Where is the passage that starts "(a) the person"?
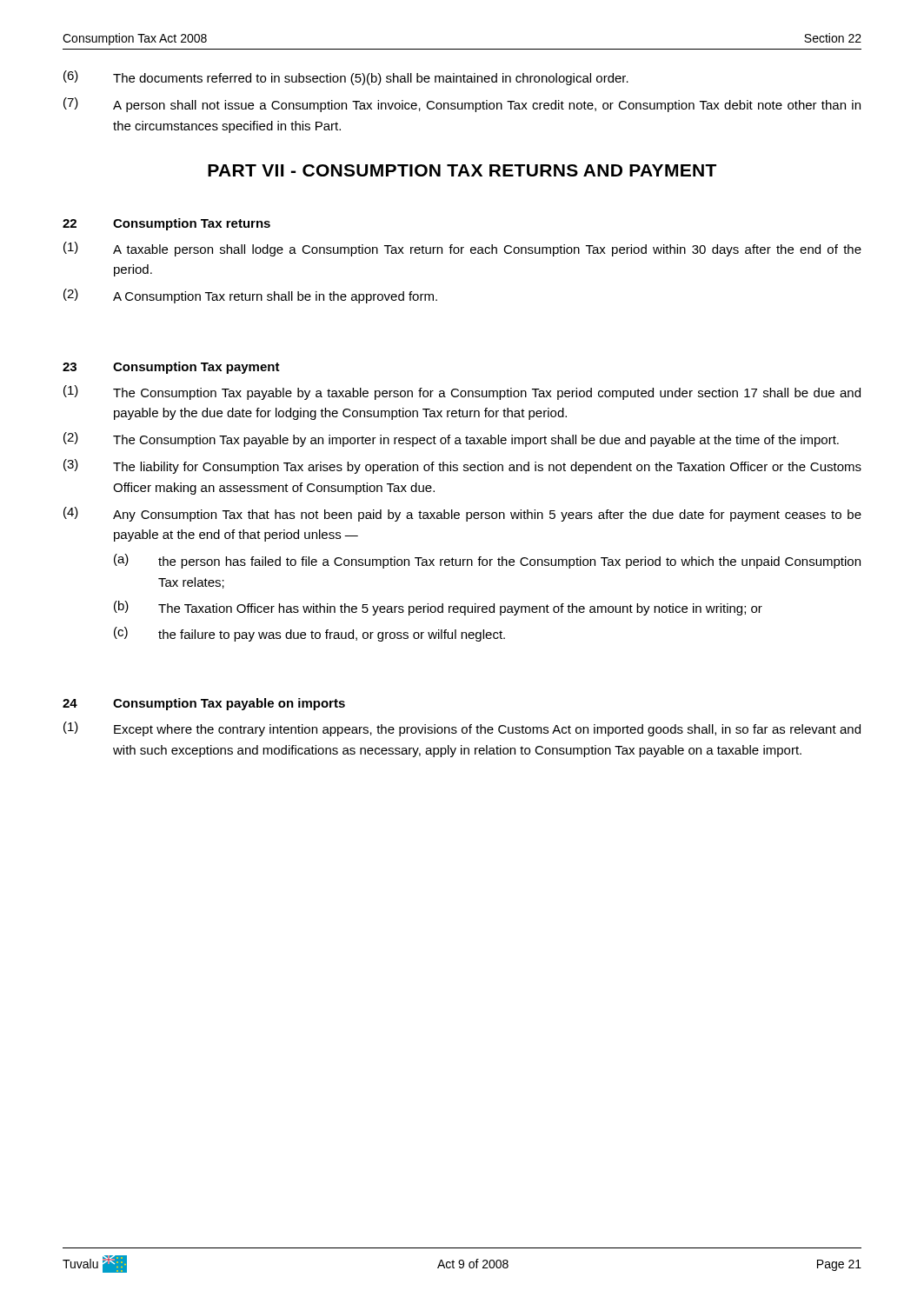This screenshot has height=1304, width=924. pos(487,572)
